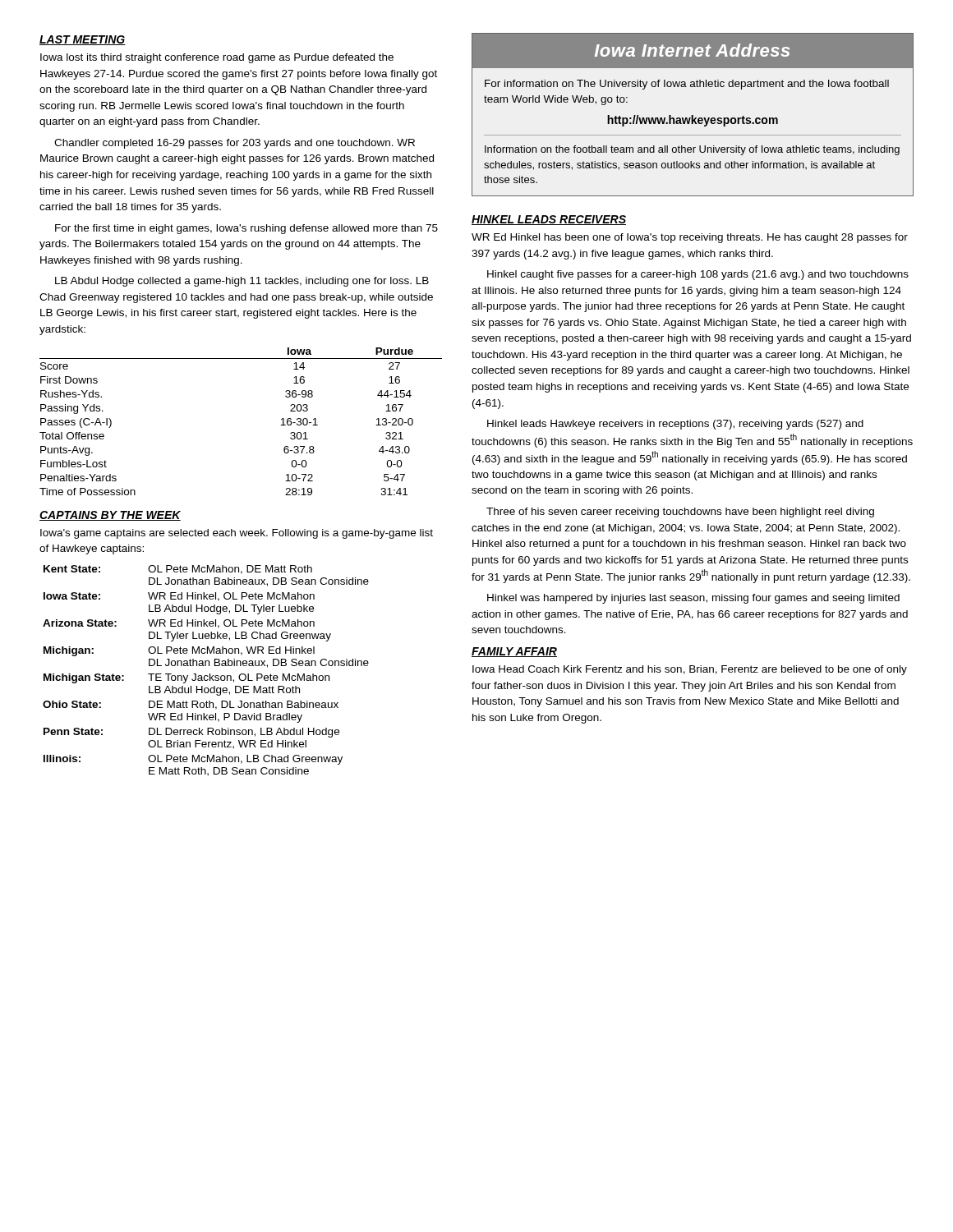The height and width of the screenshot is (1232, 953).
Task: Point to the element starting "WR Ed Hinkel has been"
Action: click(693, 434)
